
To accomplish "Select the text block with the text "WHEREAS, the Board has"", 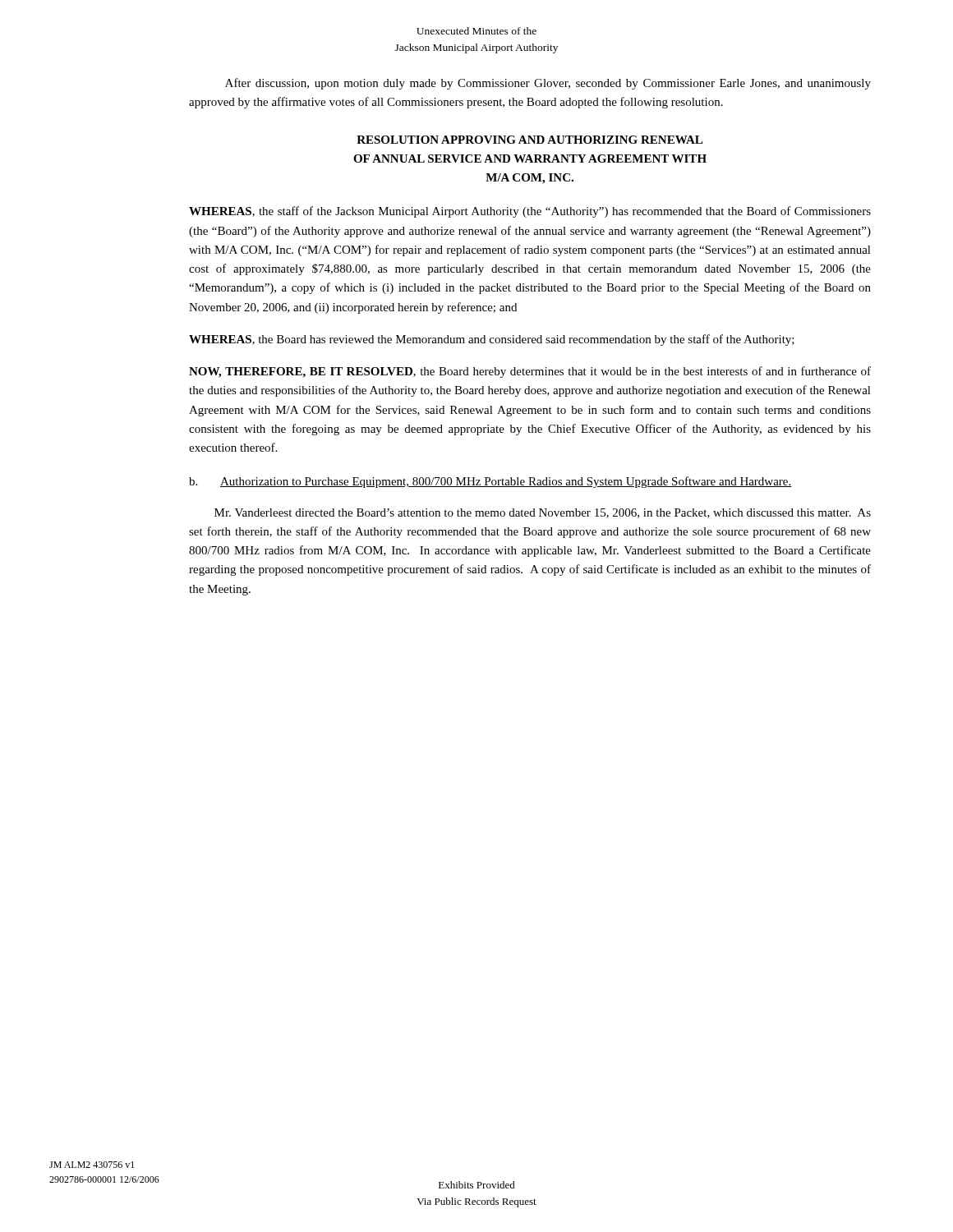I will (x=492, y=339).
